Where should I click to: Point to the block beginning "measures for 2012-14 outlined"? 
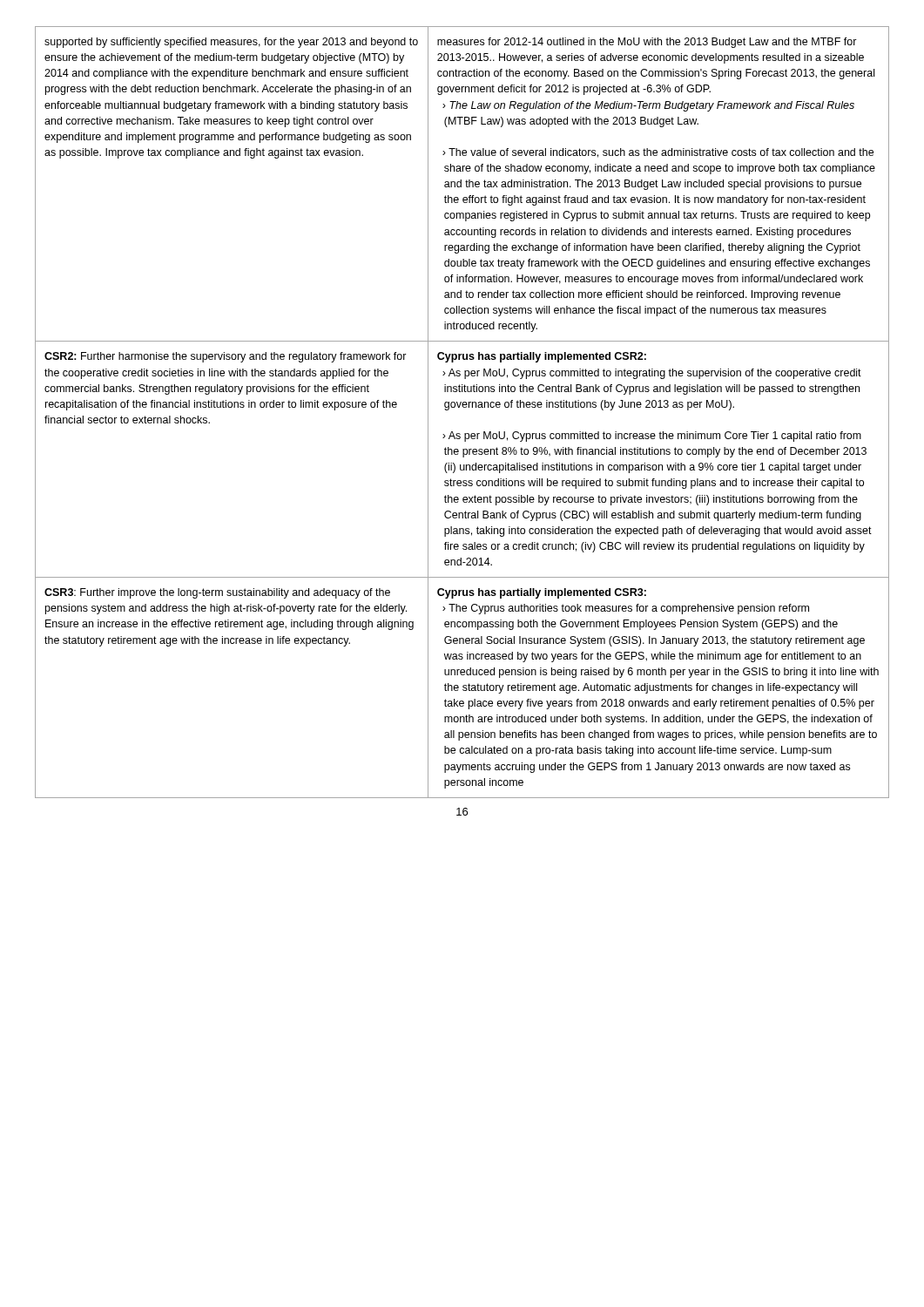pos(658,185)
